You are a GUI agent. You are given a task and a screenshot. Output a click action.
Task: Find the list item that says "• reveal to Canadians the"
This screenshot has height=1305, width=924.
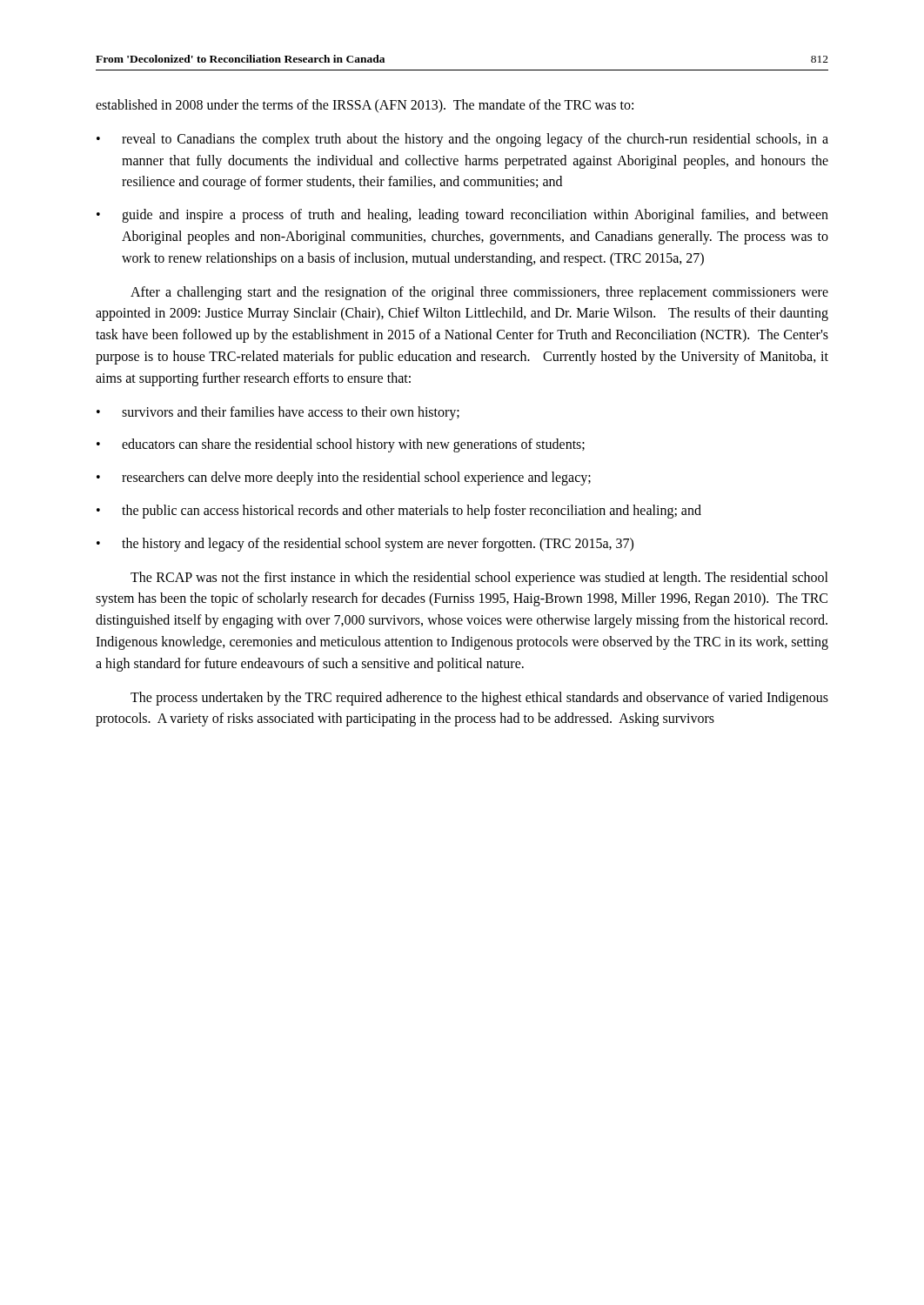tap(462, 161)
